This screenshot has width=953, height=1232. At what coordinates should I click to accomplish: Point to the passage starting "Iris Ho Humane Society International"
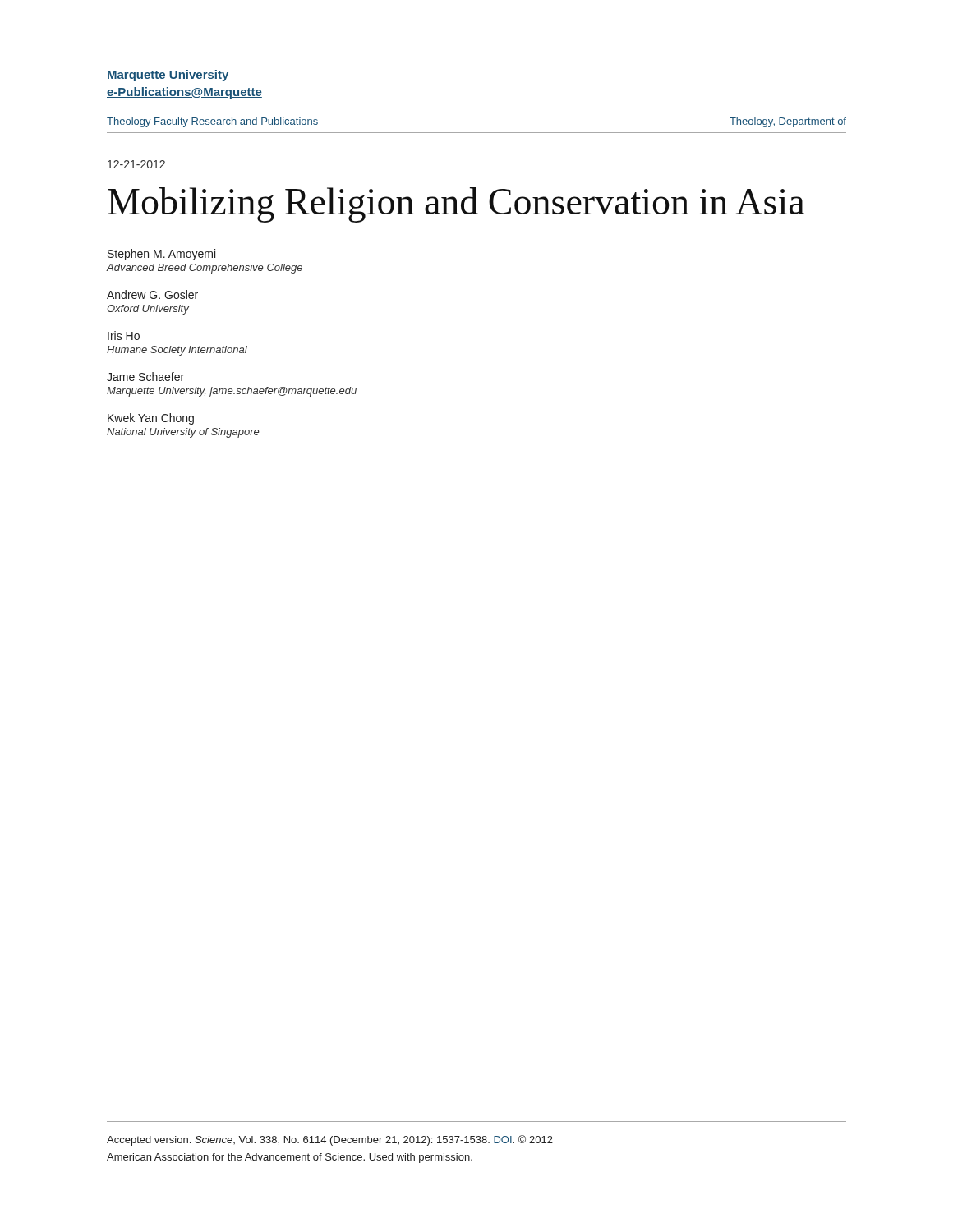pos(124,336)
